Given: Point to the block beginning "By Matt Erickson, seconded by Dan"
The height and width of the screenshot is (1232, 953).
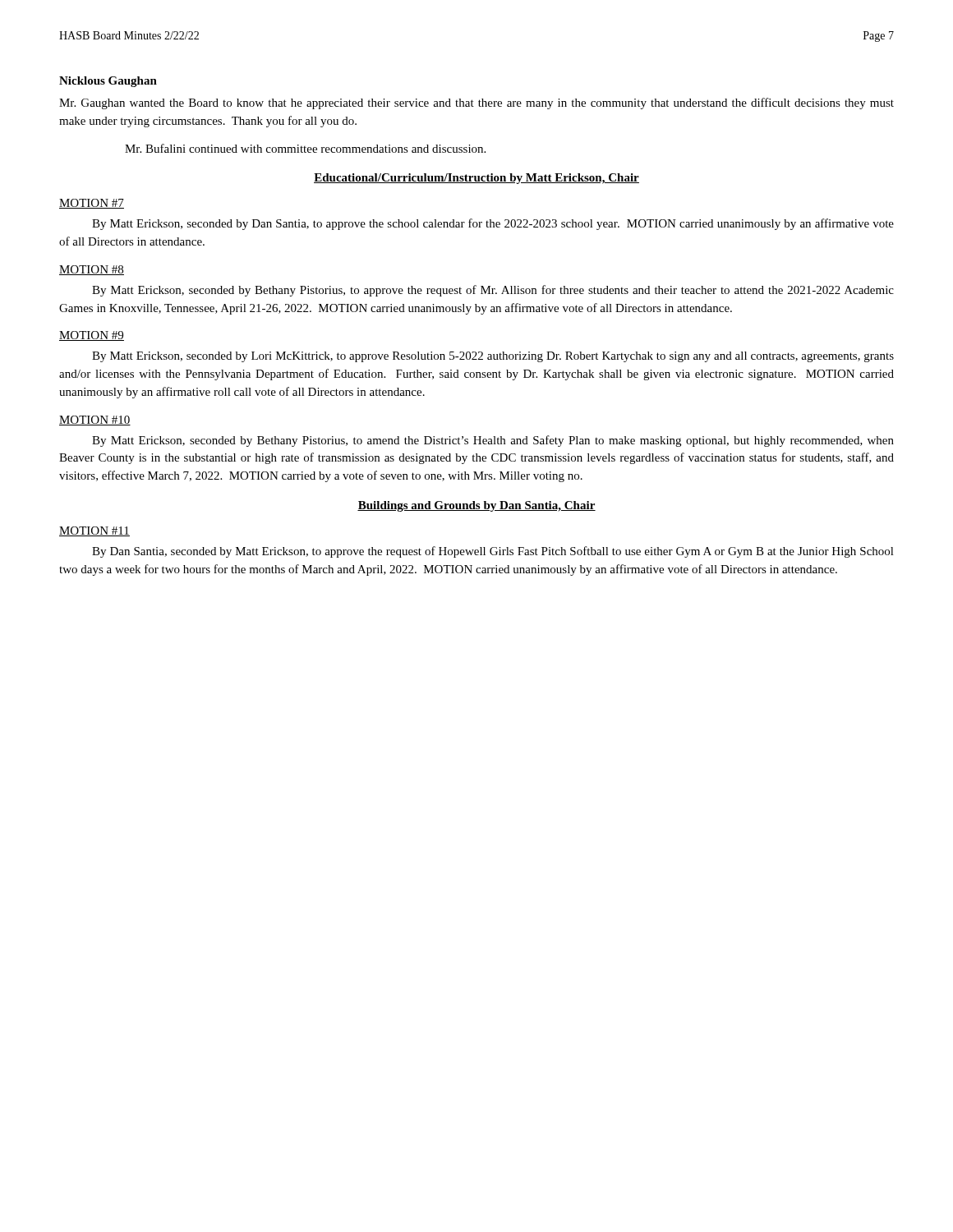Looking at the screenshot, I should pyautogui.click(x=476, y=233).
